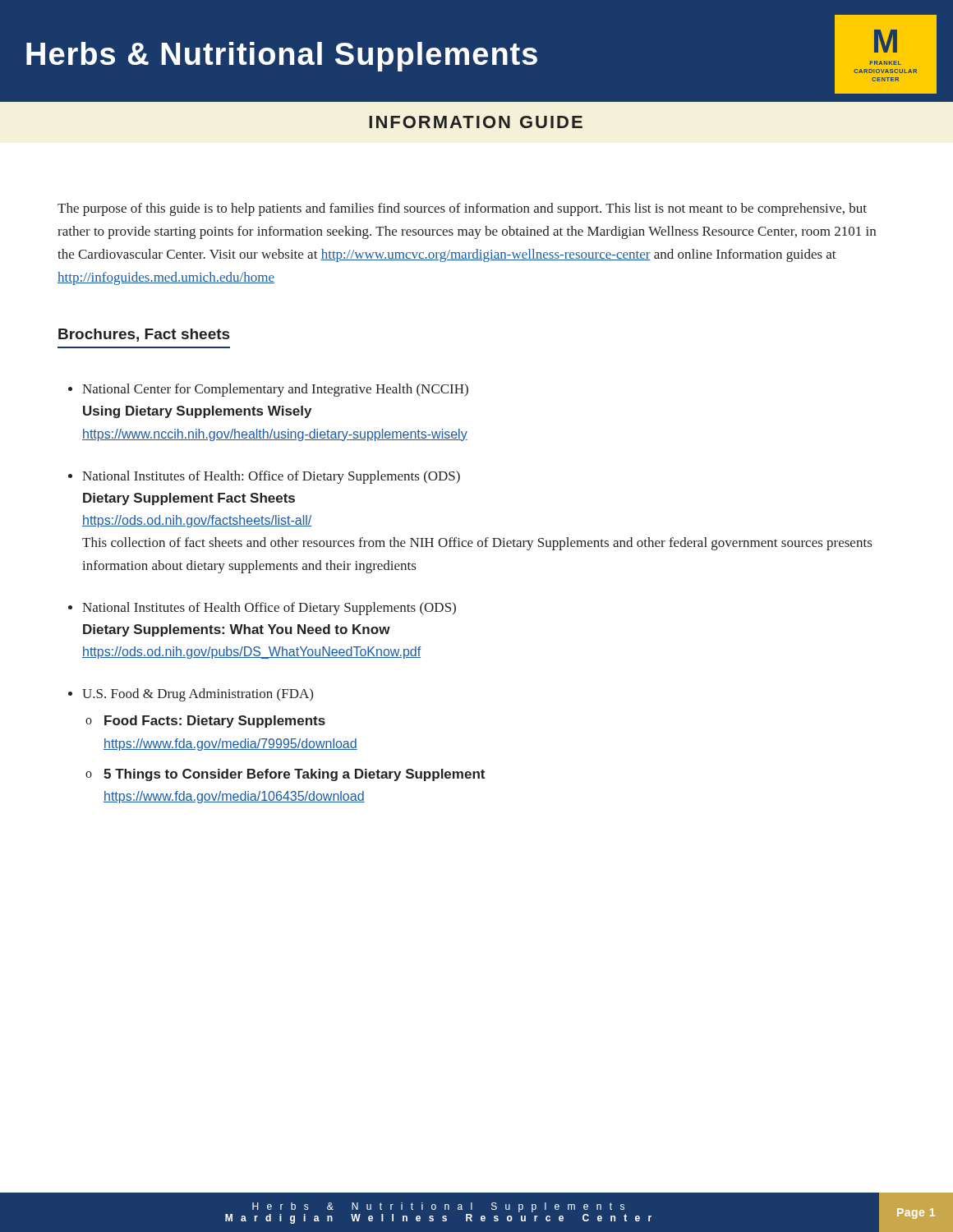Point to the block starting "Brochures, Fact sheets"

[144, 337]
